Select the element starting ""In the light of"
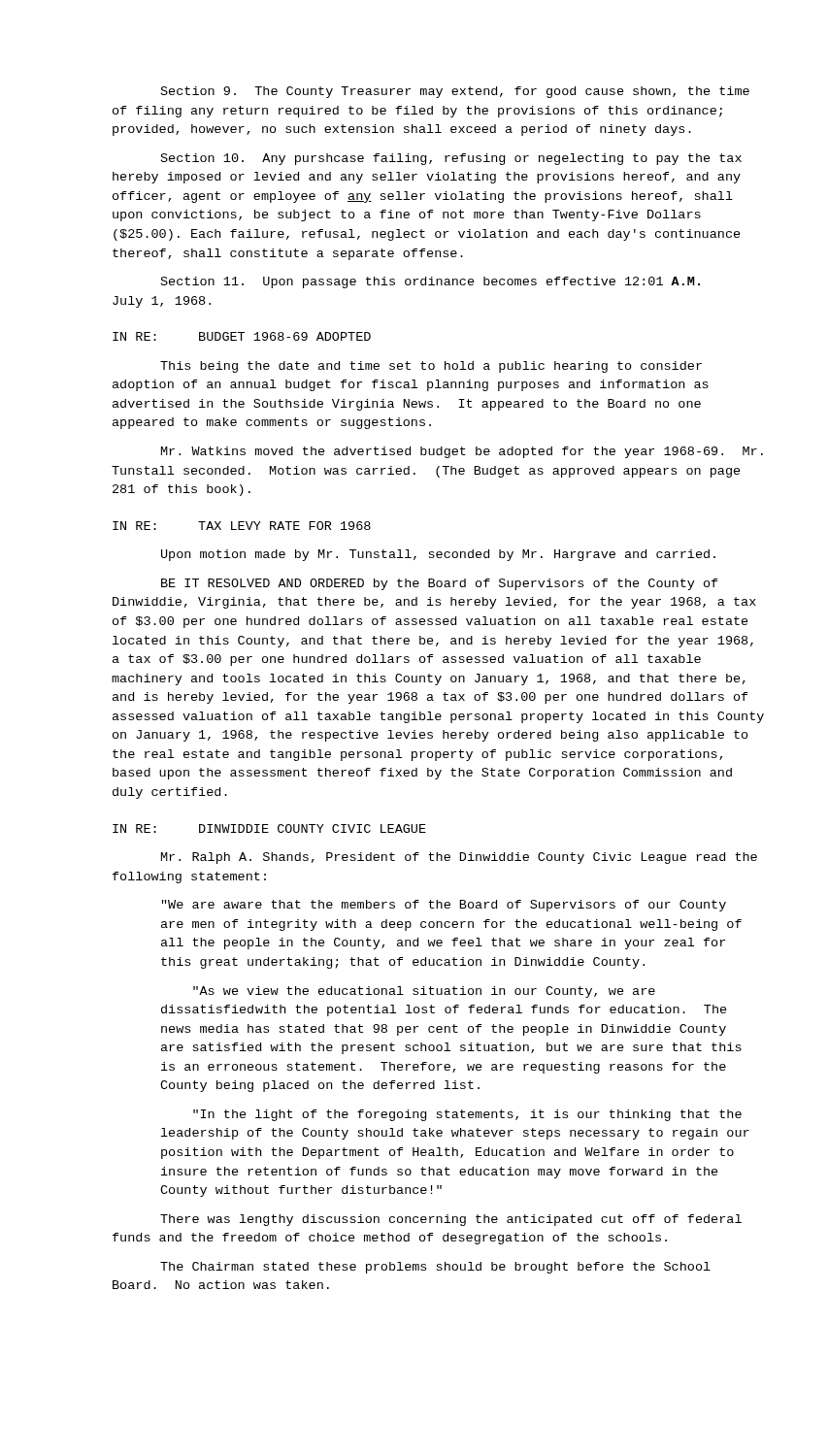 (455, 1153)
